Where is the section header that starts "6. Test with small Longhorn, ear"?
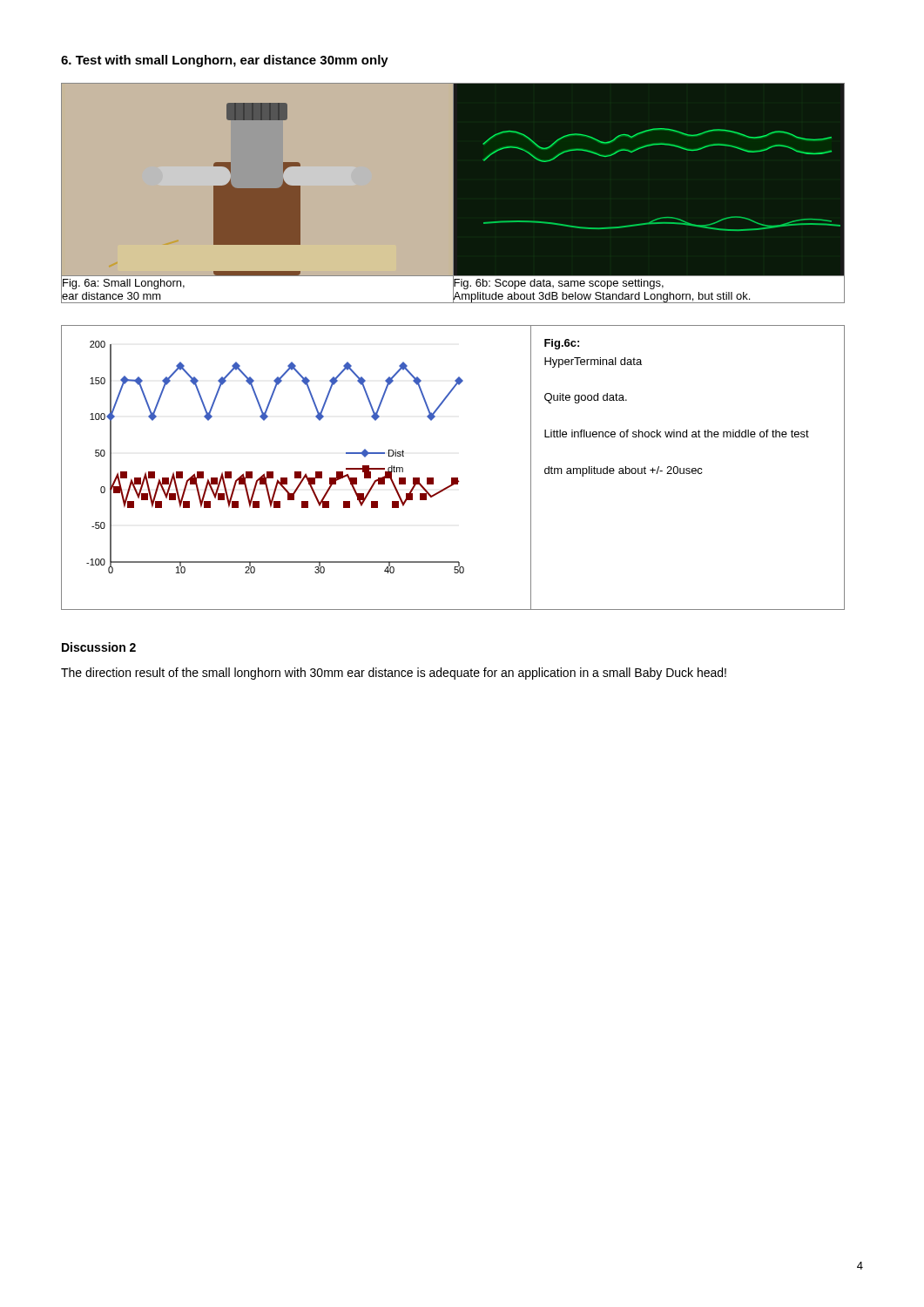Viewport: 924px width, 1307px height. (x=225, y=60)
